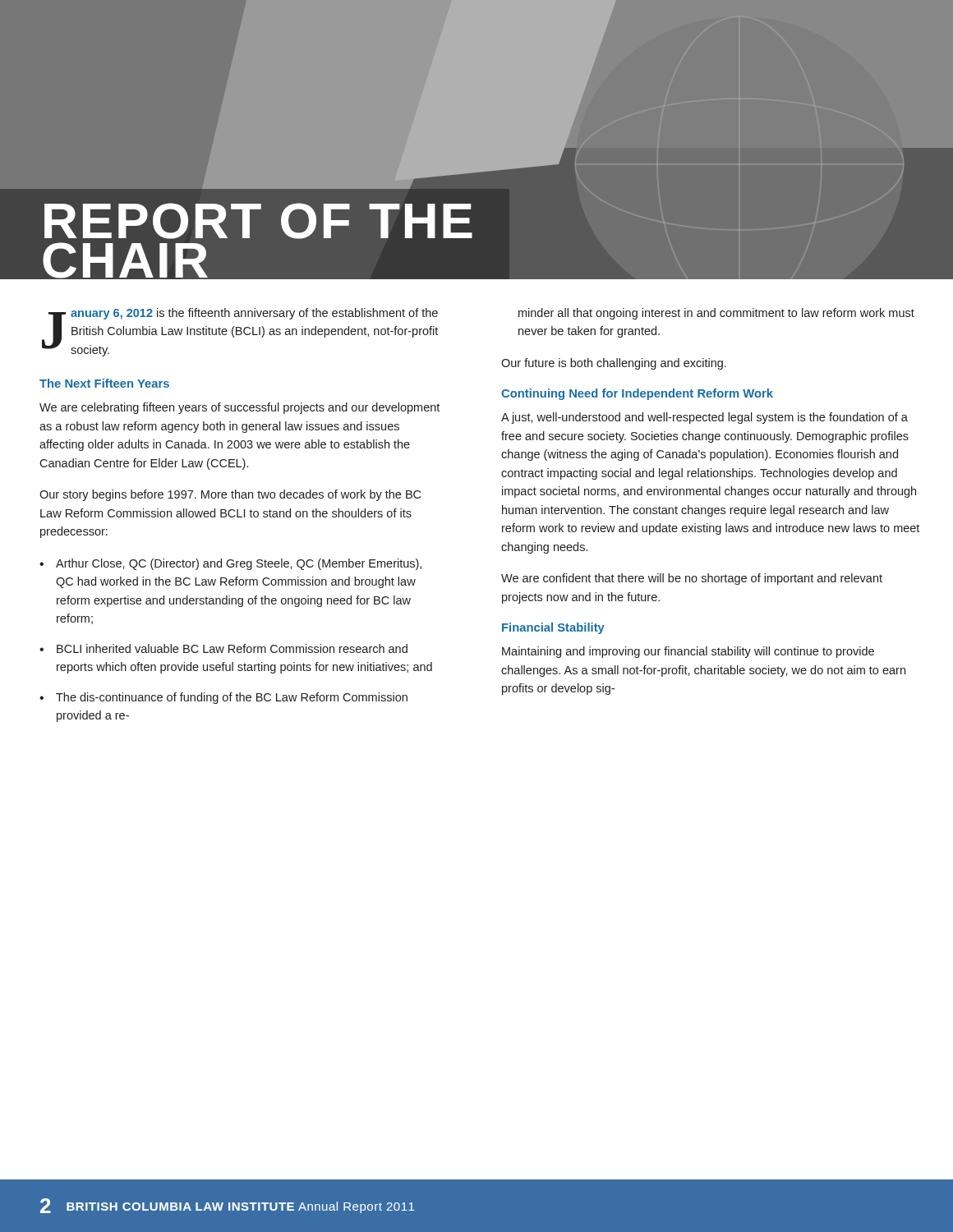Find the block starting "The Next Fifteen Years"
This screenshot has height=1232, width=953.
point(105,384)
